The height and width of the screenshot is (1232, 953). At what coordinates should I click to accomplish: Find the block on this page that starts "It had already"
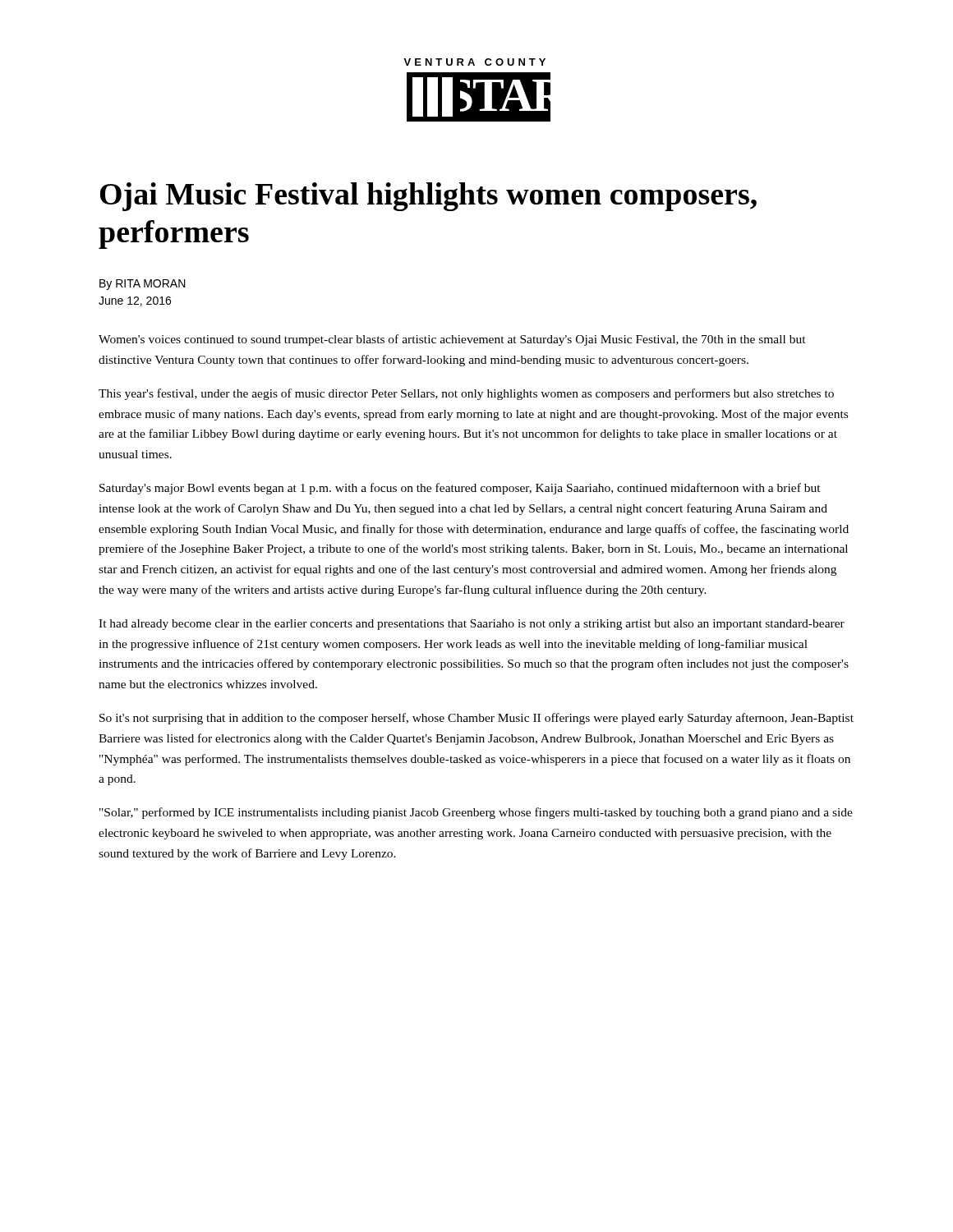coord(476,654)
